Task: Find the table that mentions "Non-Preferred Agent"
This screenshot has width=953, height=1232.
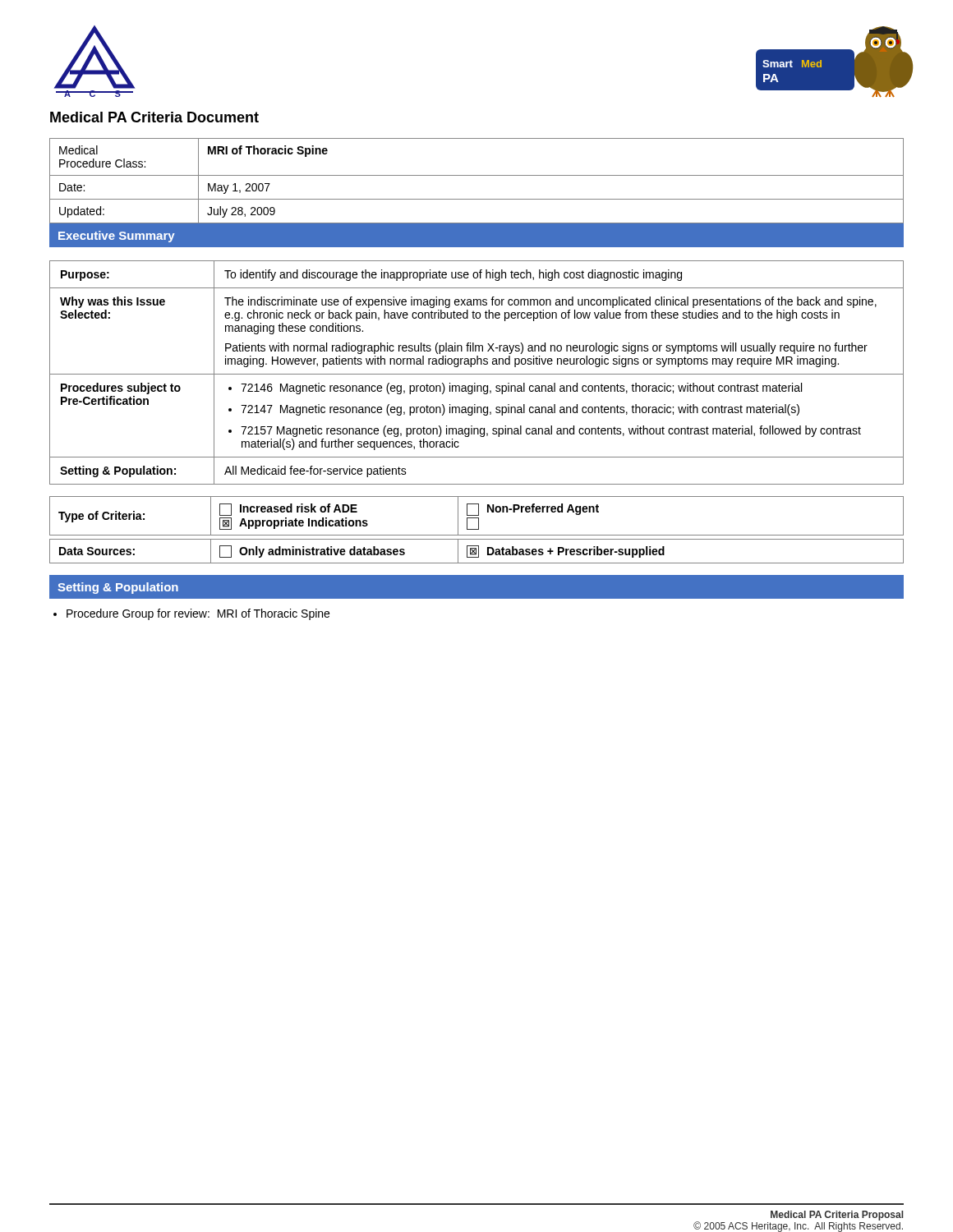Action: coord(476,516)
